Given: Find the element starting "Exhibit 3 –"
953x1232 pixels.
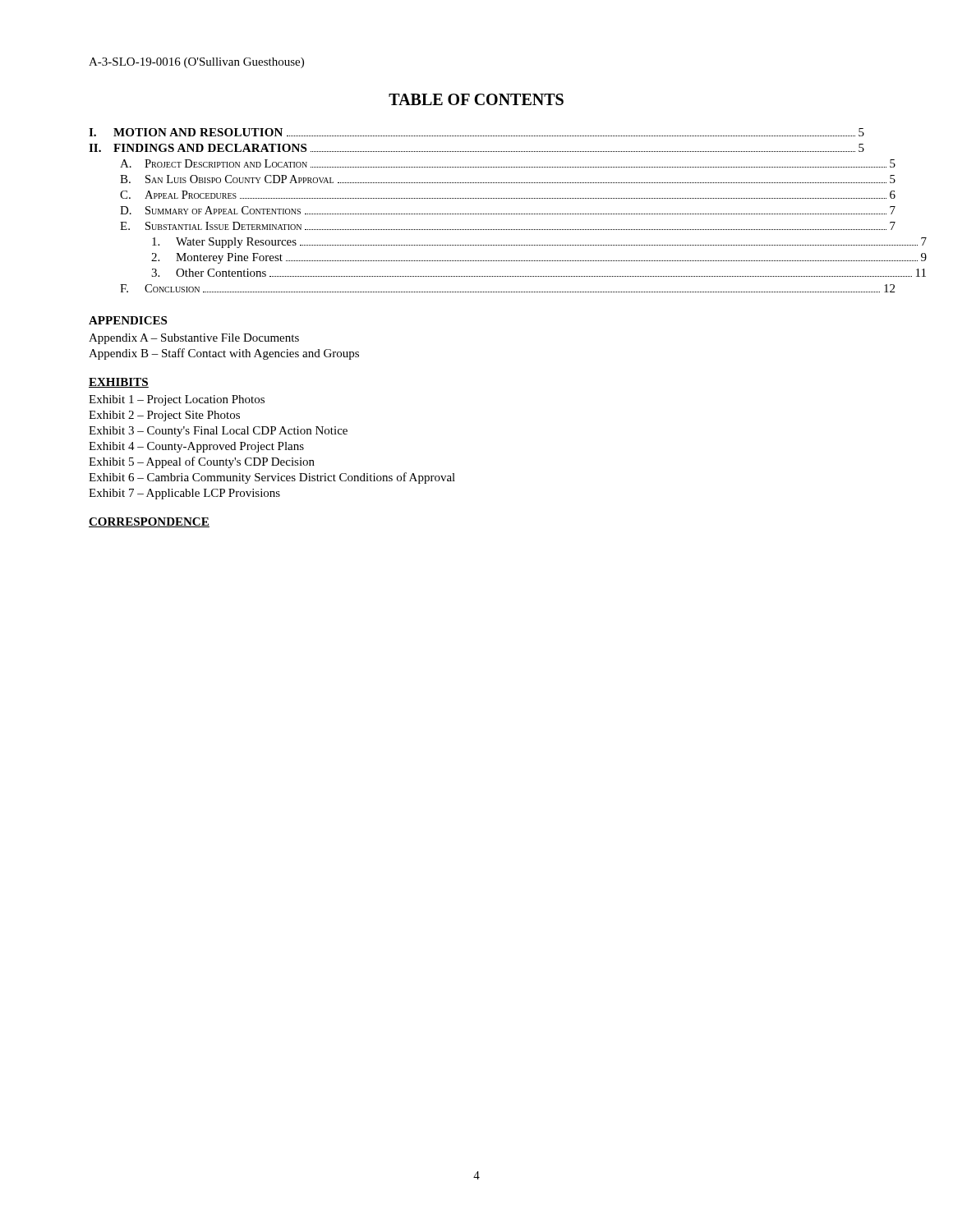Looking at the screenshot, I should [x=218, y=432].
